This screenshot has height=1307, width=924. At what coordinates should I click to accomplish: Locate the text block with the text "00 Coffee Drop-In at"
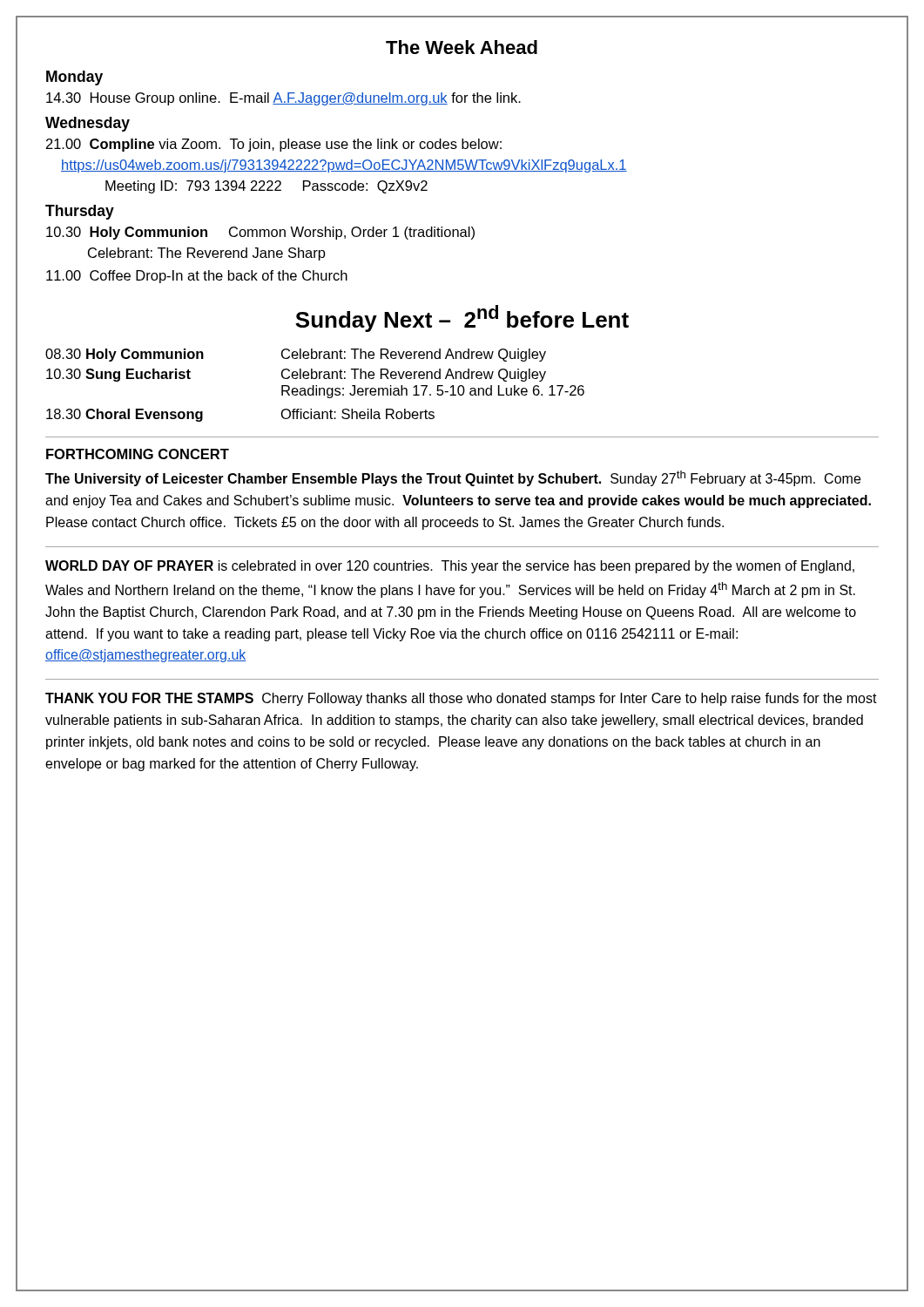(197, 275)
